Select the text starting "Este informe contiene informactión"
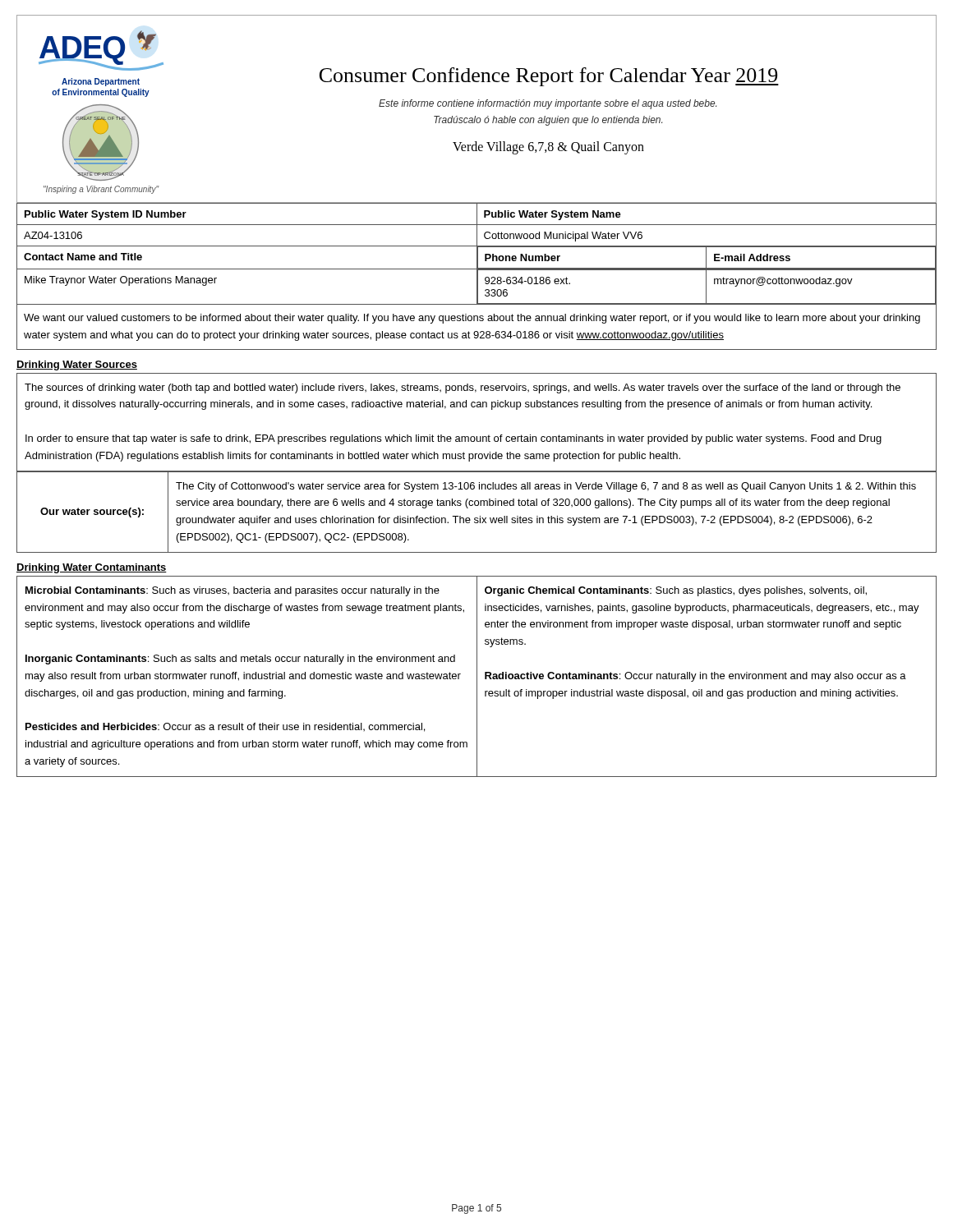The image size is (953, 1232). tap(548, 112)
